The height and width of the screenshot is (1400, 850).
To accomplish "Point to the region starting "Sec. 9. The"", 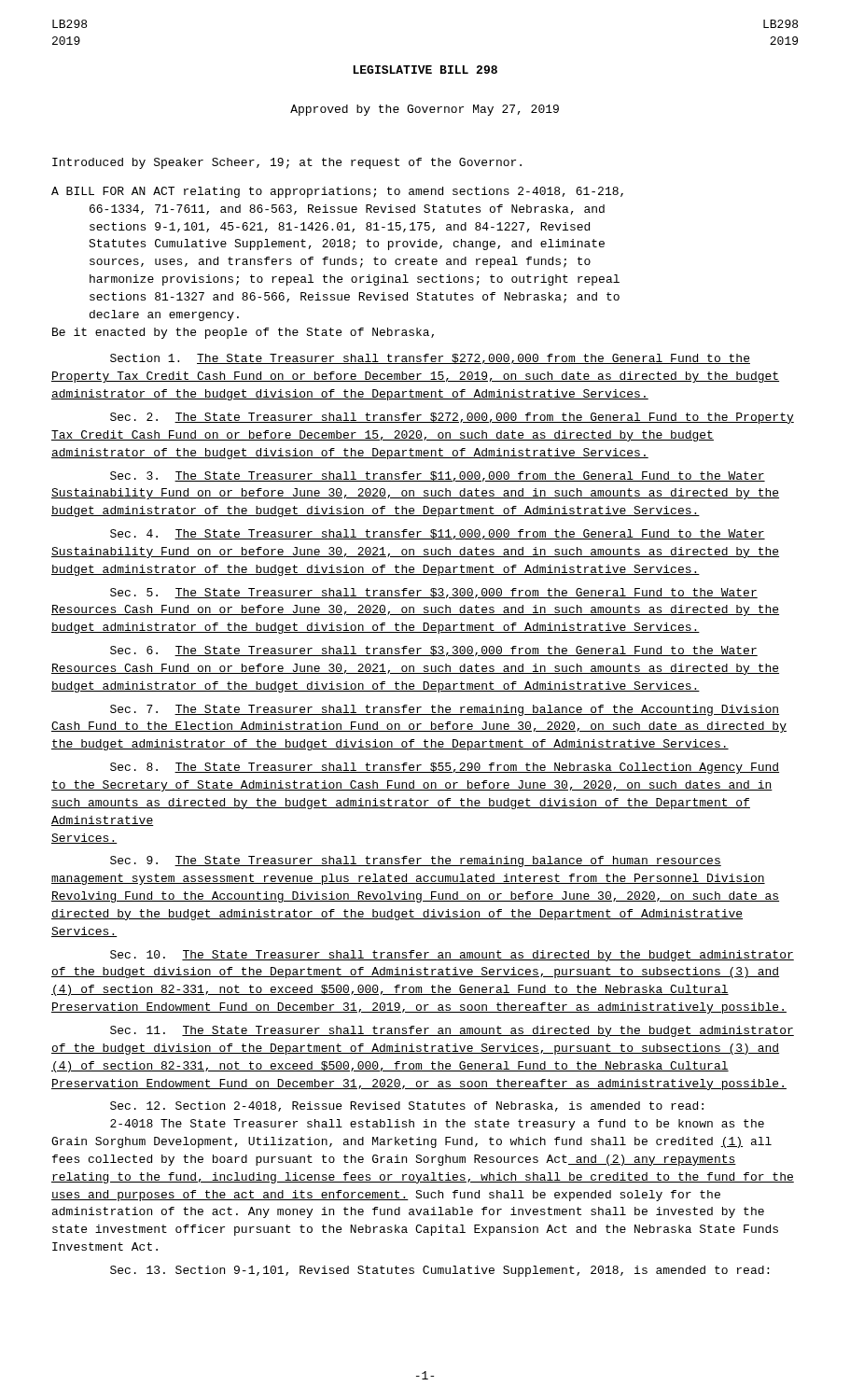I will [x=425, y=897].
